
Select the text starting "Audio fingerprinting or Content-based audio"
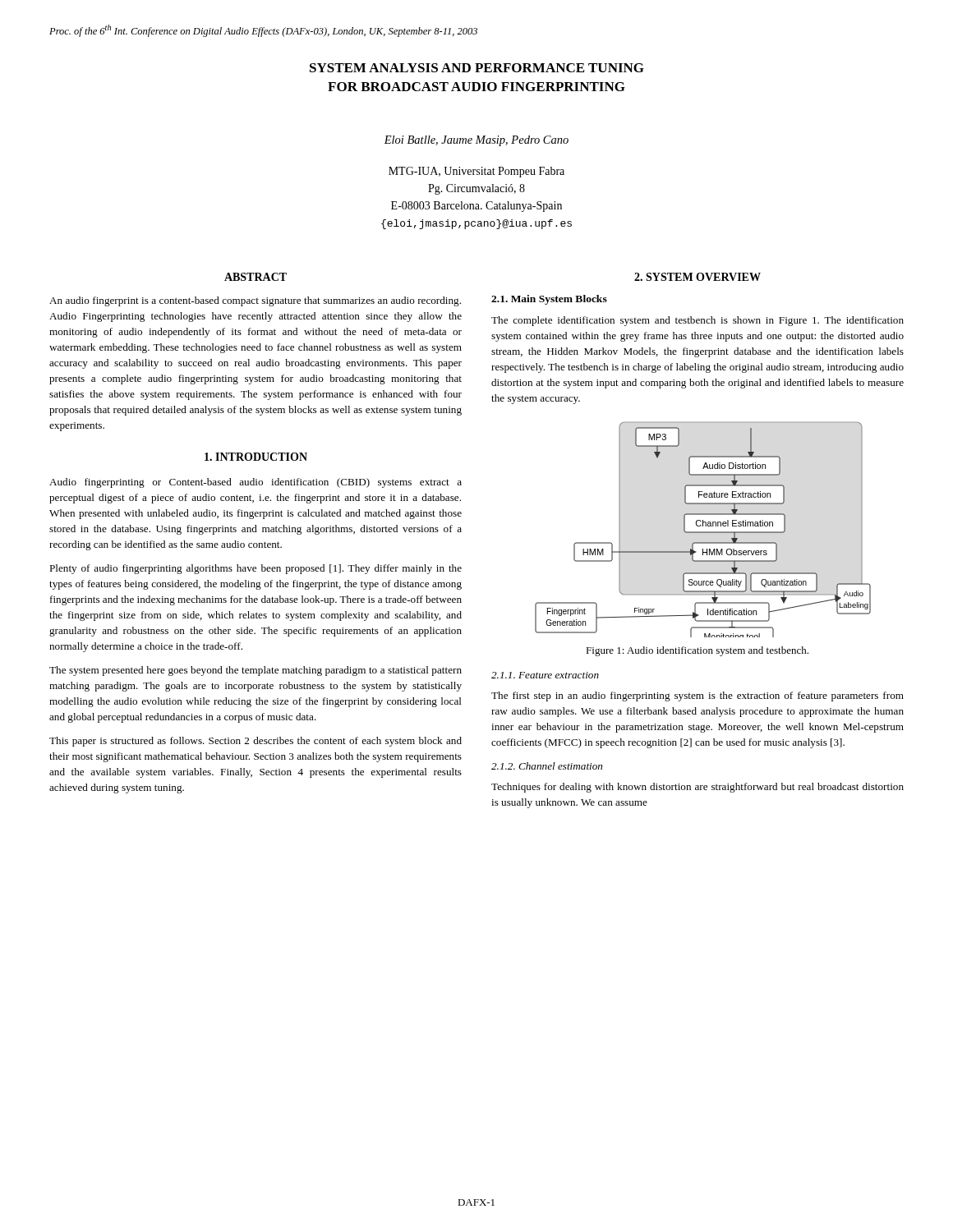pos(255,513)
